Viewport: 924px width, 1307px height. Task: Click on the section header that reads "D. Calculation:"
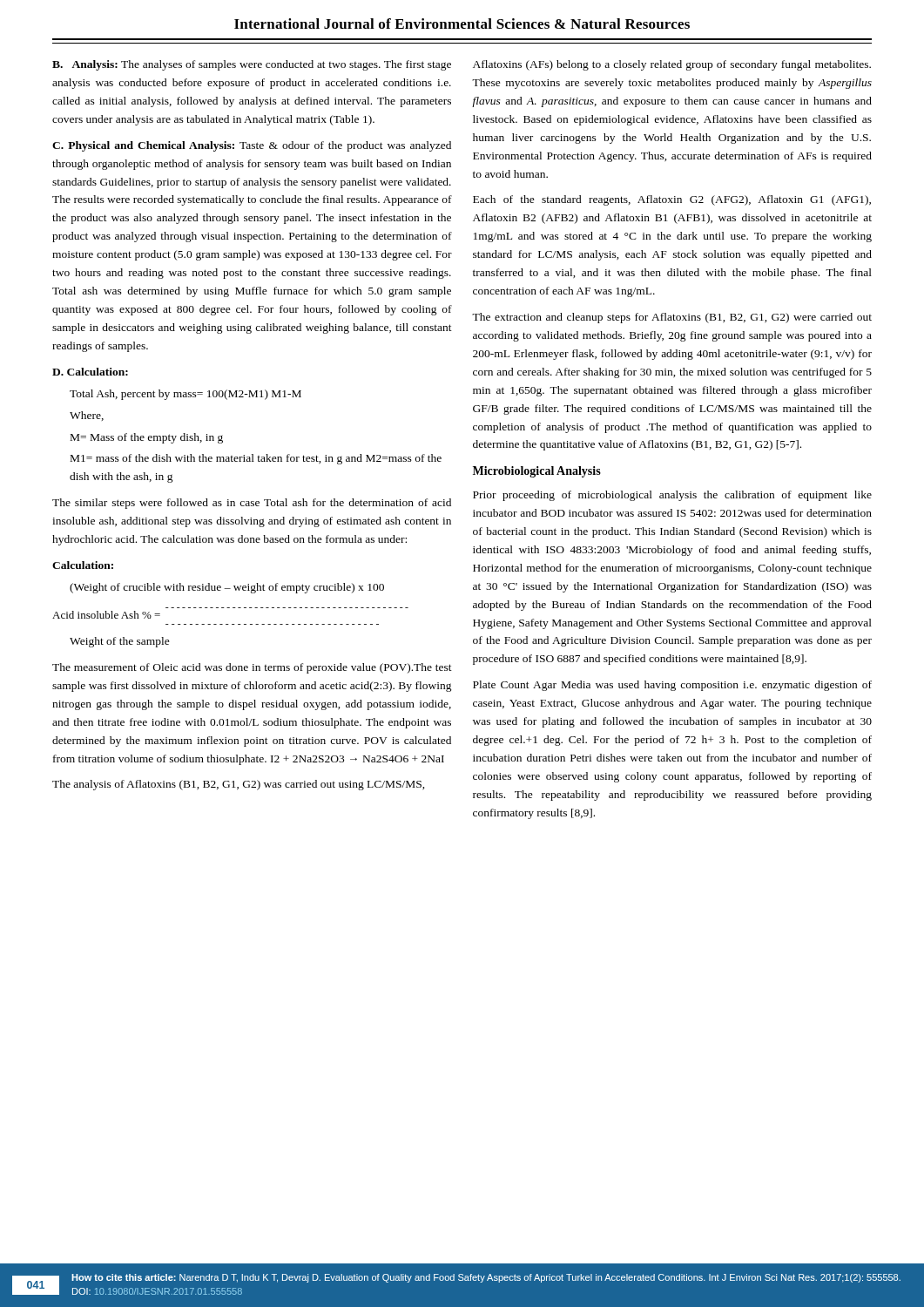91,371
